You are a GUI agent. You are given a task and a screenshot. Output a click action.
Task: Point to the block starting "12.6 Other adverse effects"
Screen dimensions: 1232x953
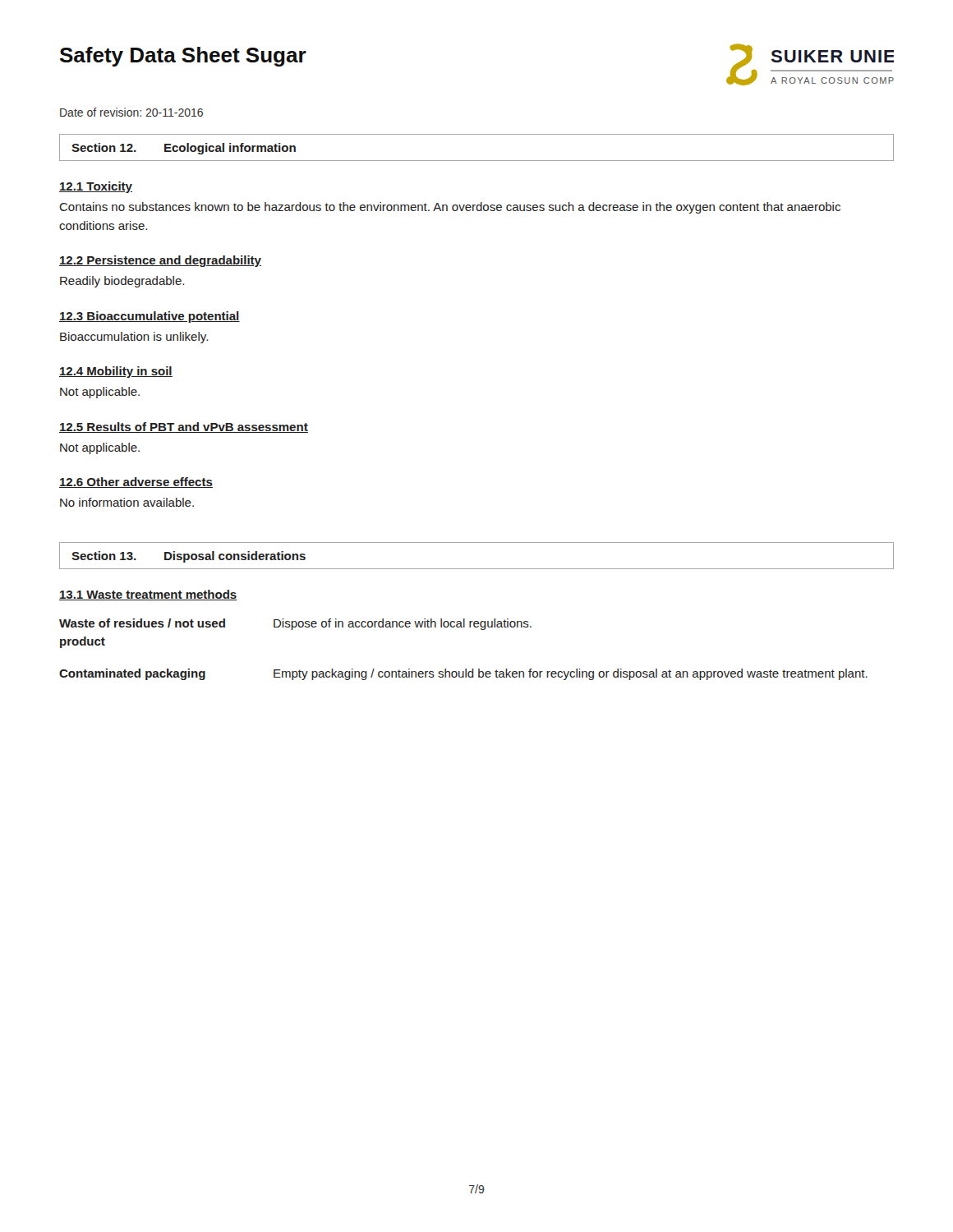coord(136,482)
